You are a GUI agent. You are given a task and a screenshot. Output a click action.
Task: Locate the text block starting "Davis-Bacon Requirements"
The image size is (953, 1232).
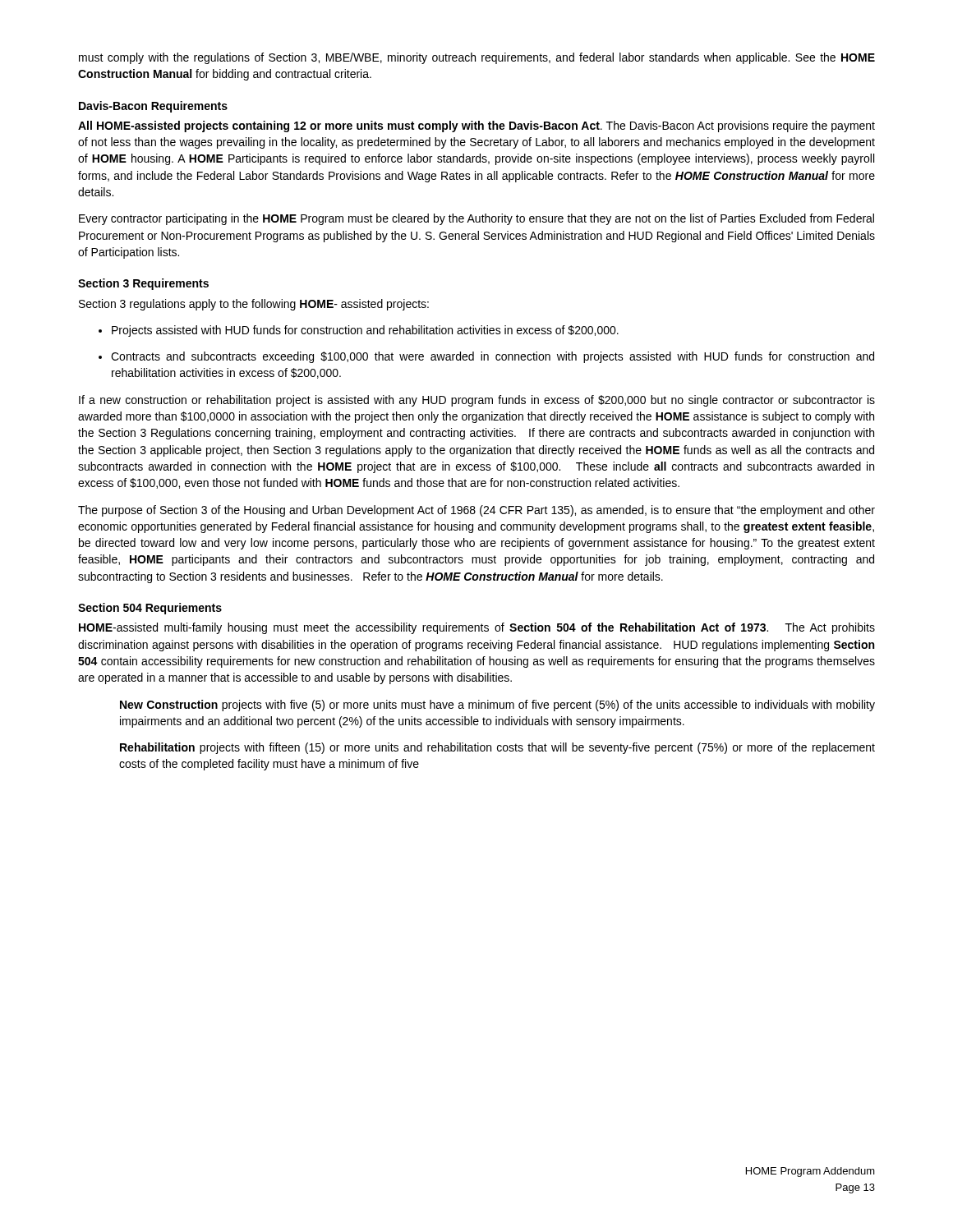click(153, 107)
